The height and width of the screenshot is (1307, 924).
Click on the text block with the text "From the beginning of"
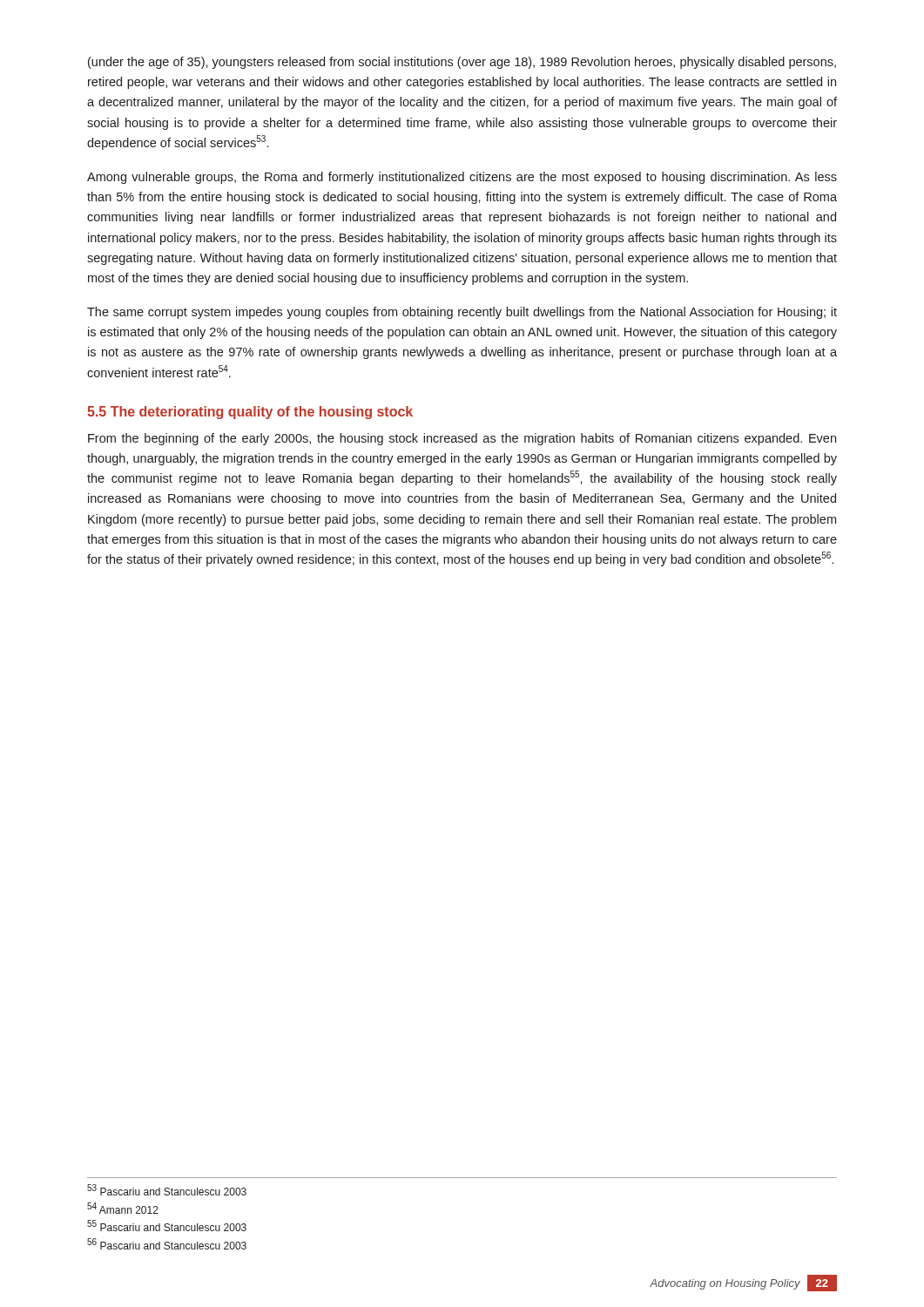click(462, 499)
